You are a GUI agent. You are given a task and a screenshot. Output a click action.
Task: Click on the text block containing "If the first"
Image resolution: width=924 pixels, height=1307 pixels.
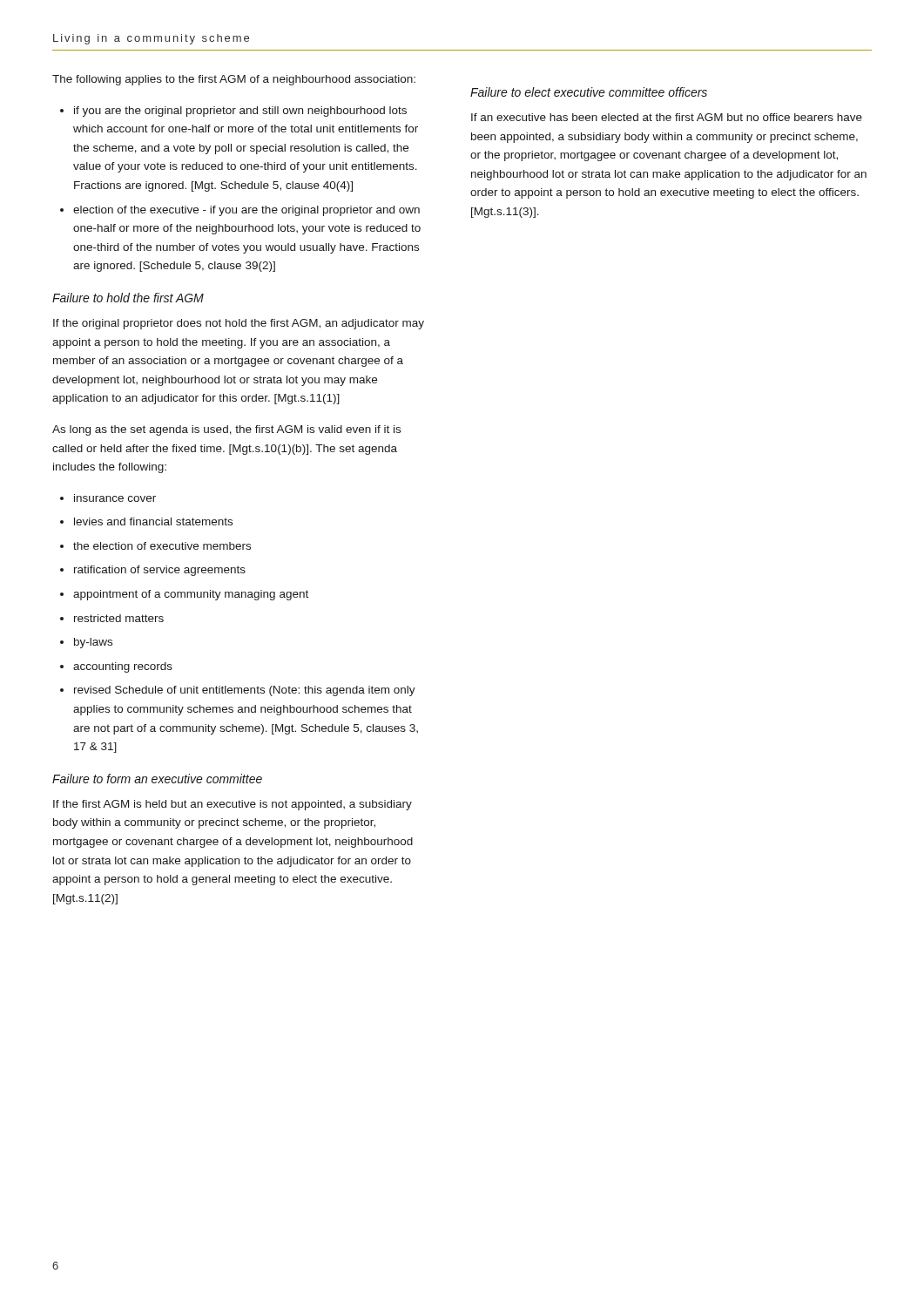(233, 851)
